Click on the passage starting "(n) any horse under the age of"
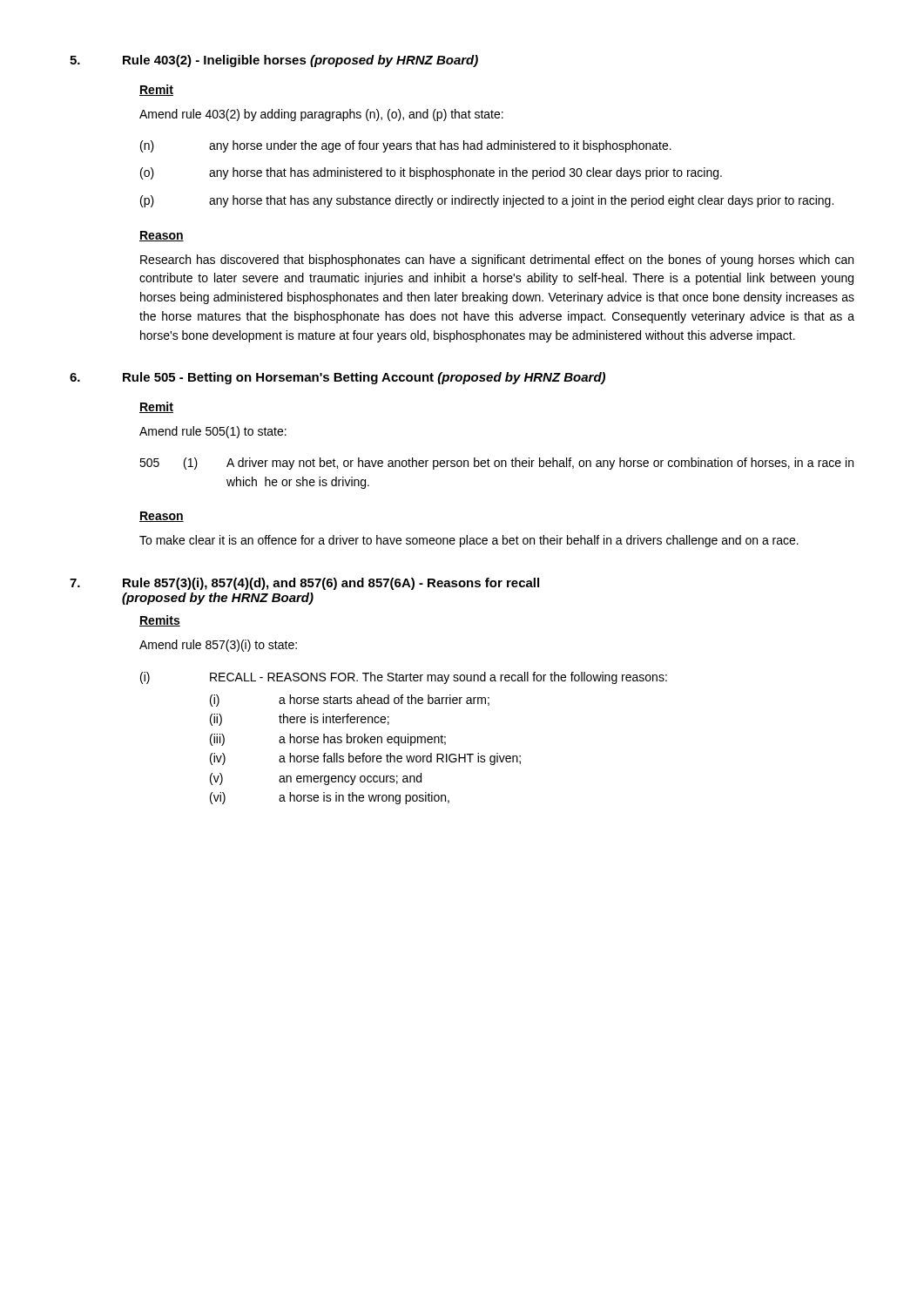This screenshot has width=924, height=1307. 497,146
